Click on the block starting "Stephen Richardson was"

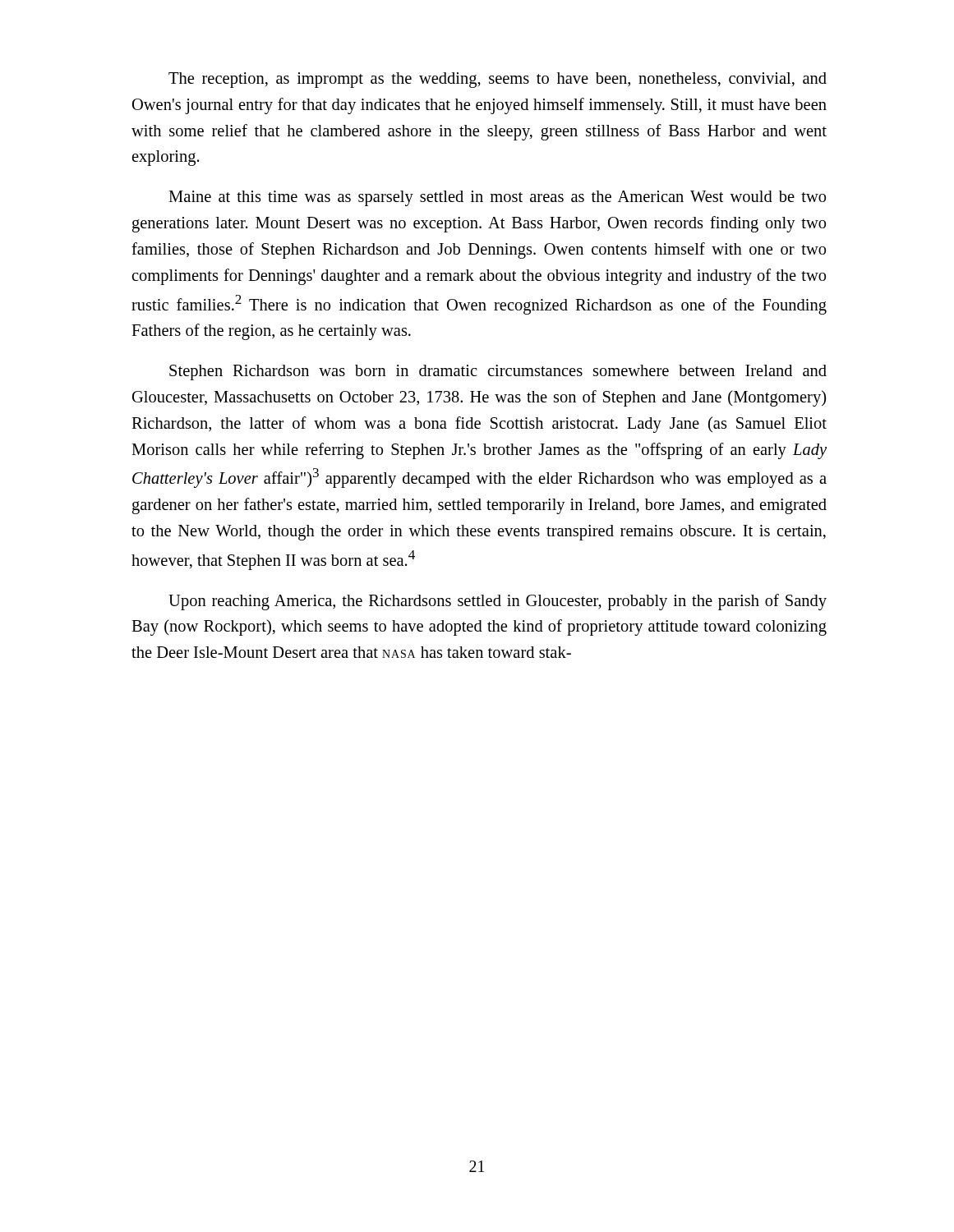[479, 465]
